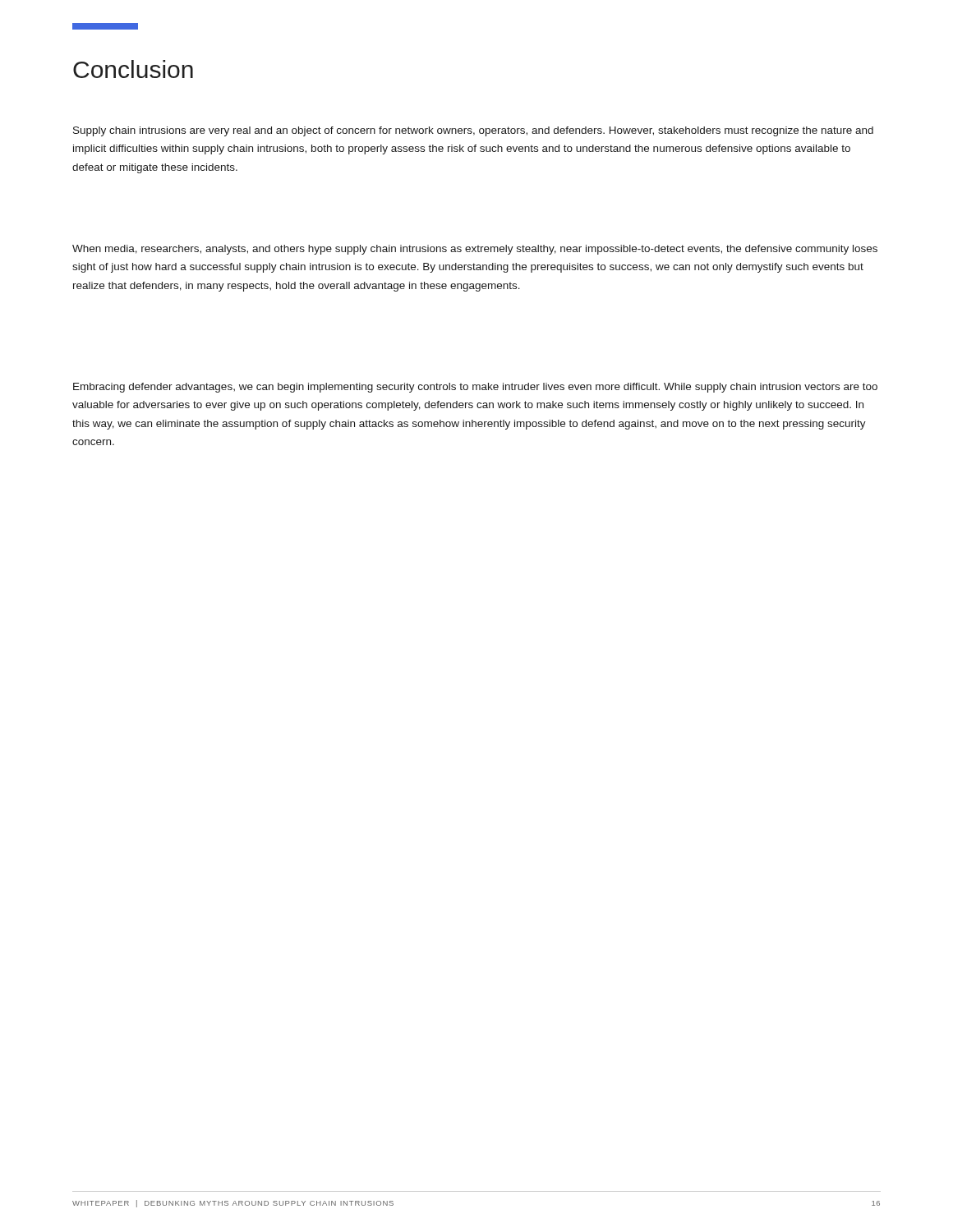Find the passage starting "When media, researchers,"
The width and height of the screenshot is (953, 1232).
(x=475, y=267)
